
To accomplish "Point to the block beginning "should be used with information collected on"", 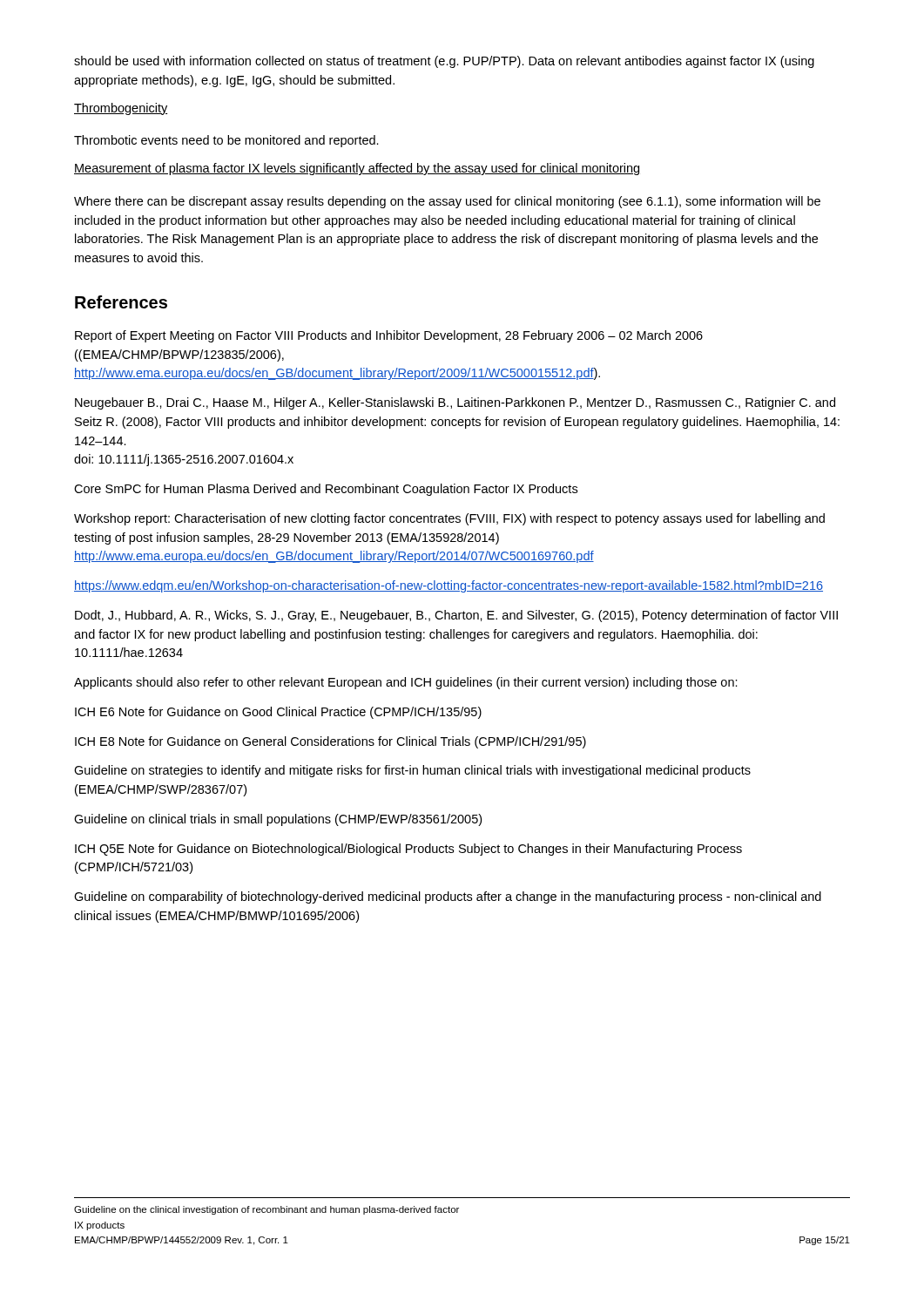I will (444, 70).
